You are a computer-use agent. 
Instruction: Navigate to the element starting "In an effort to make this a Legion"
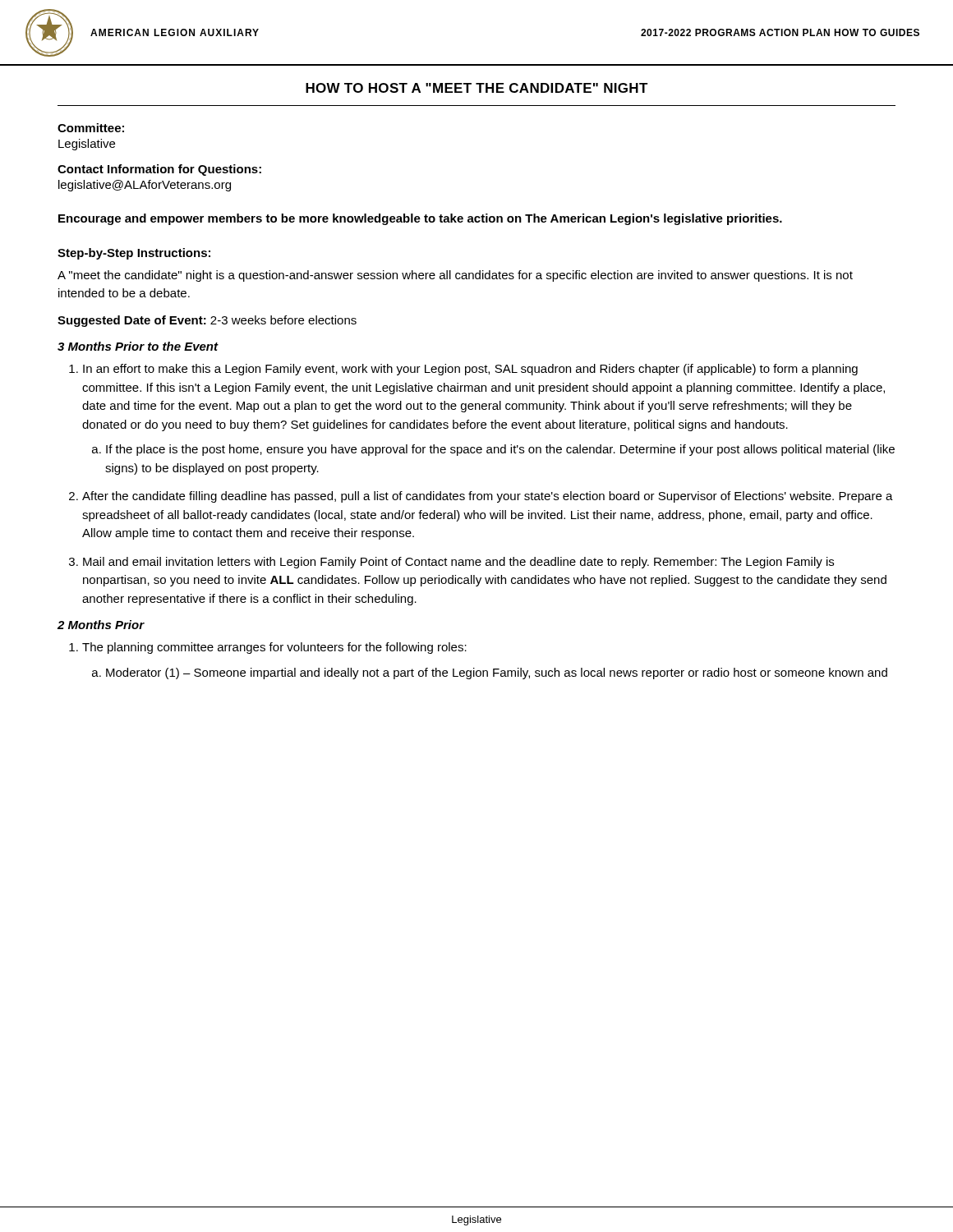[489, 419]
